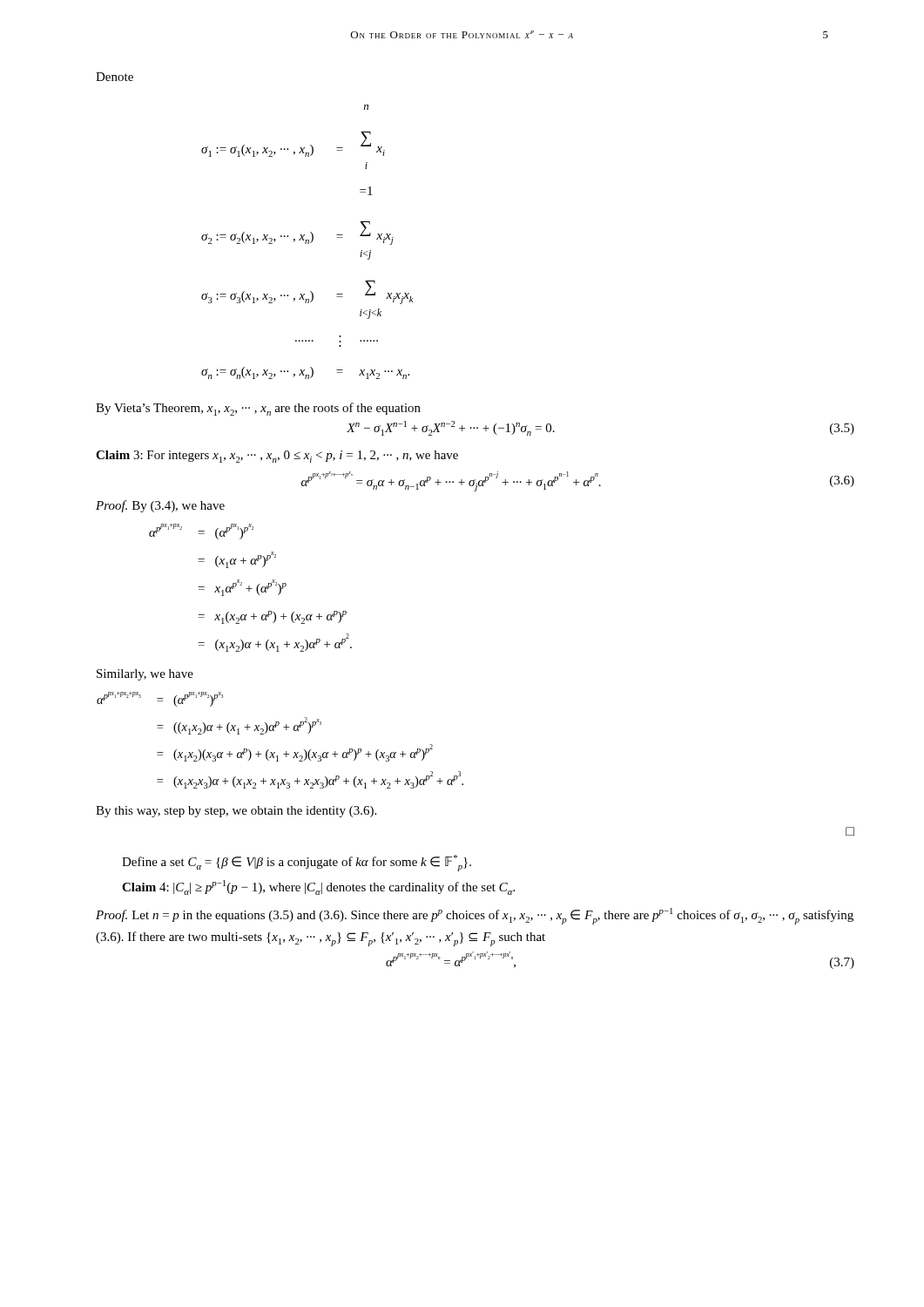Point to the text starting "αppx1+px2+···+pxn = σnα"

475,481
